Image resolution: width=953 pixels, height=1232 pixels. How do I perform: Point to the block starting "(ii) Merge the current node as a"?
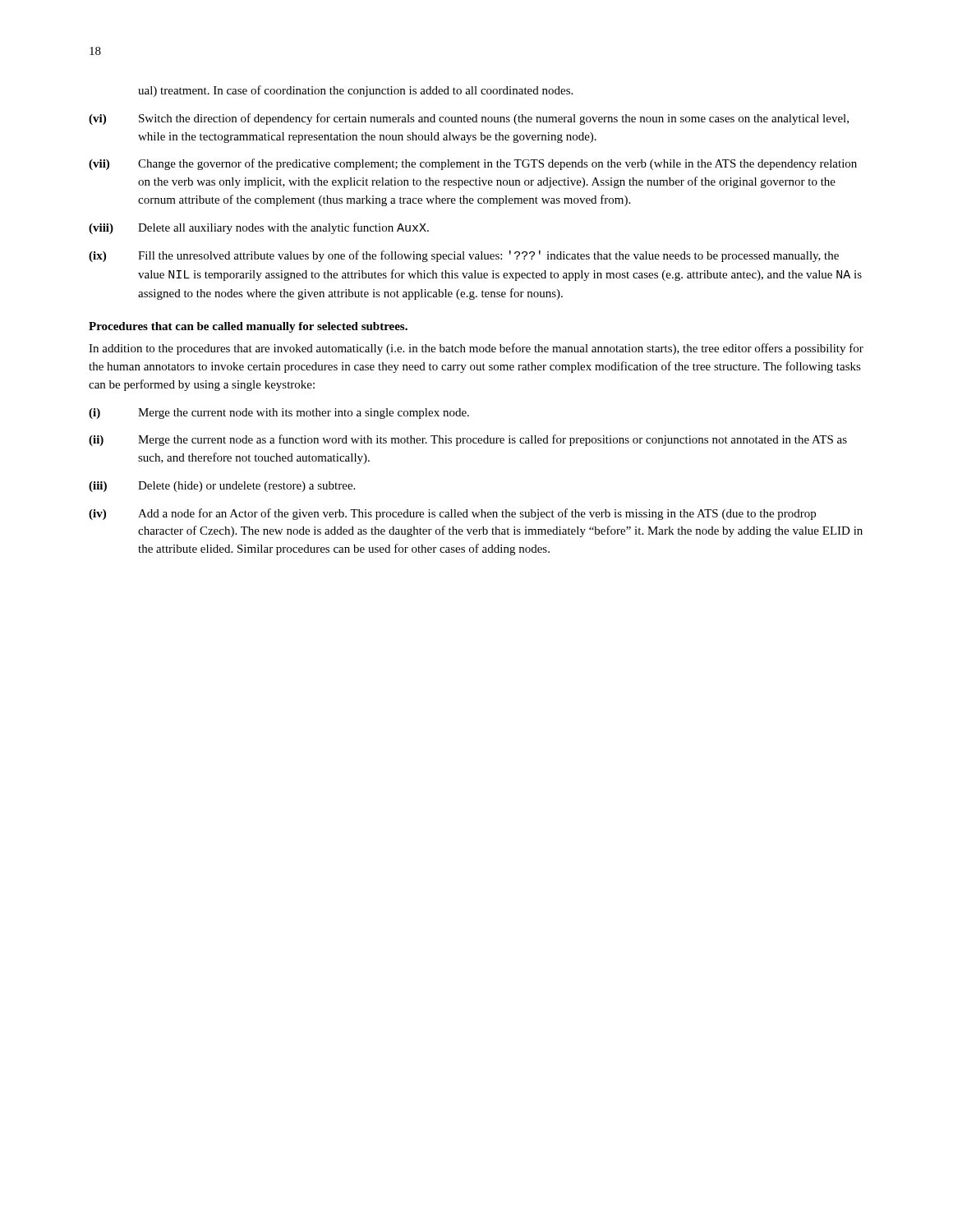pyautogui.click(x=476, y=449)
